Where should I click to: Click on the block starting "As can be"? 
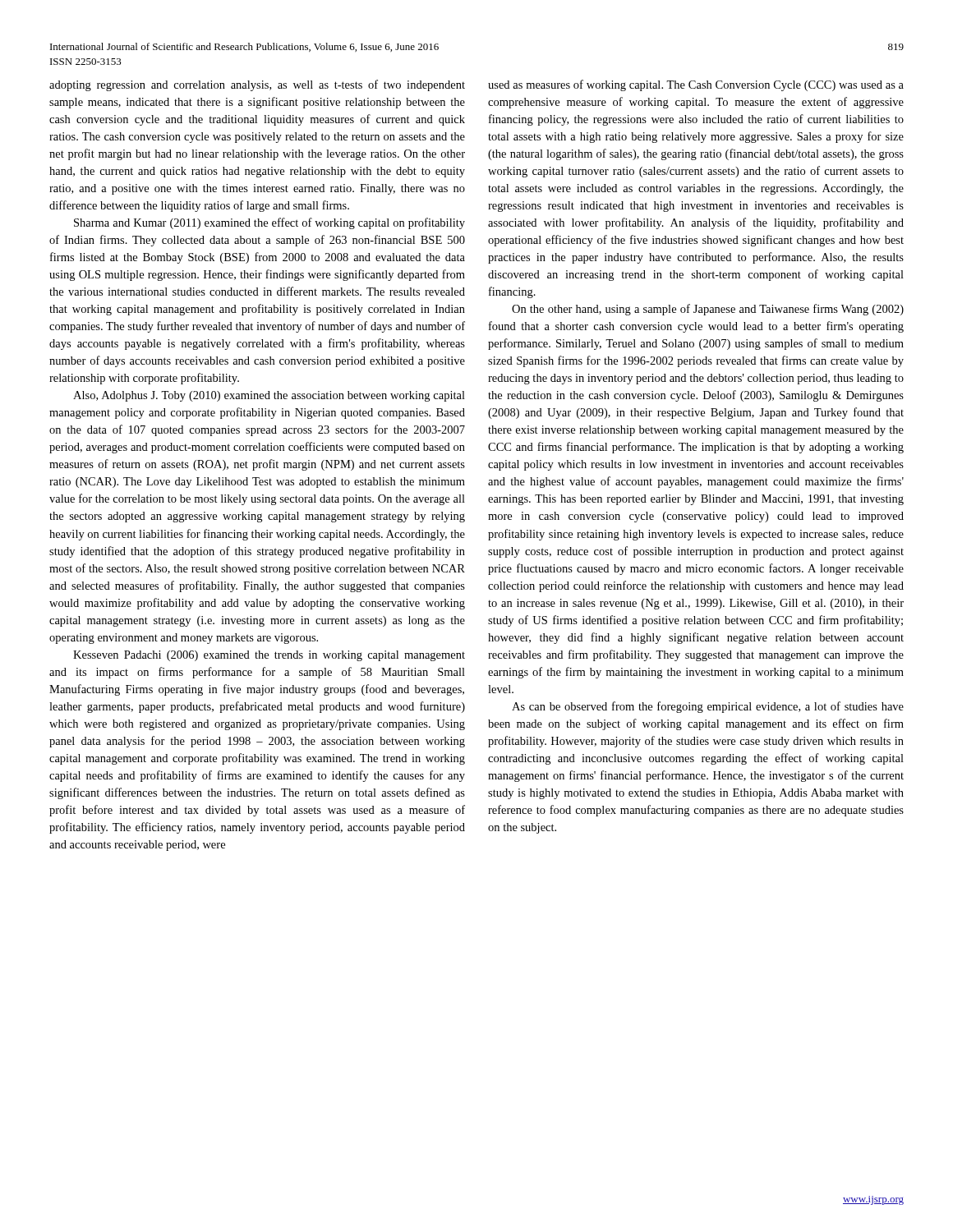[x=696, y=767]
